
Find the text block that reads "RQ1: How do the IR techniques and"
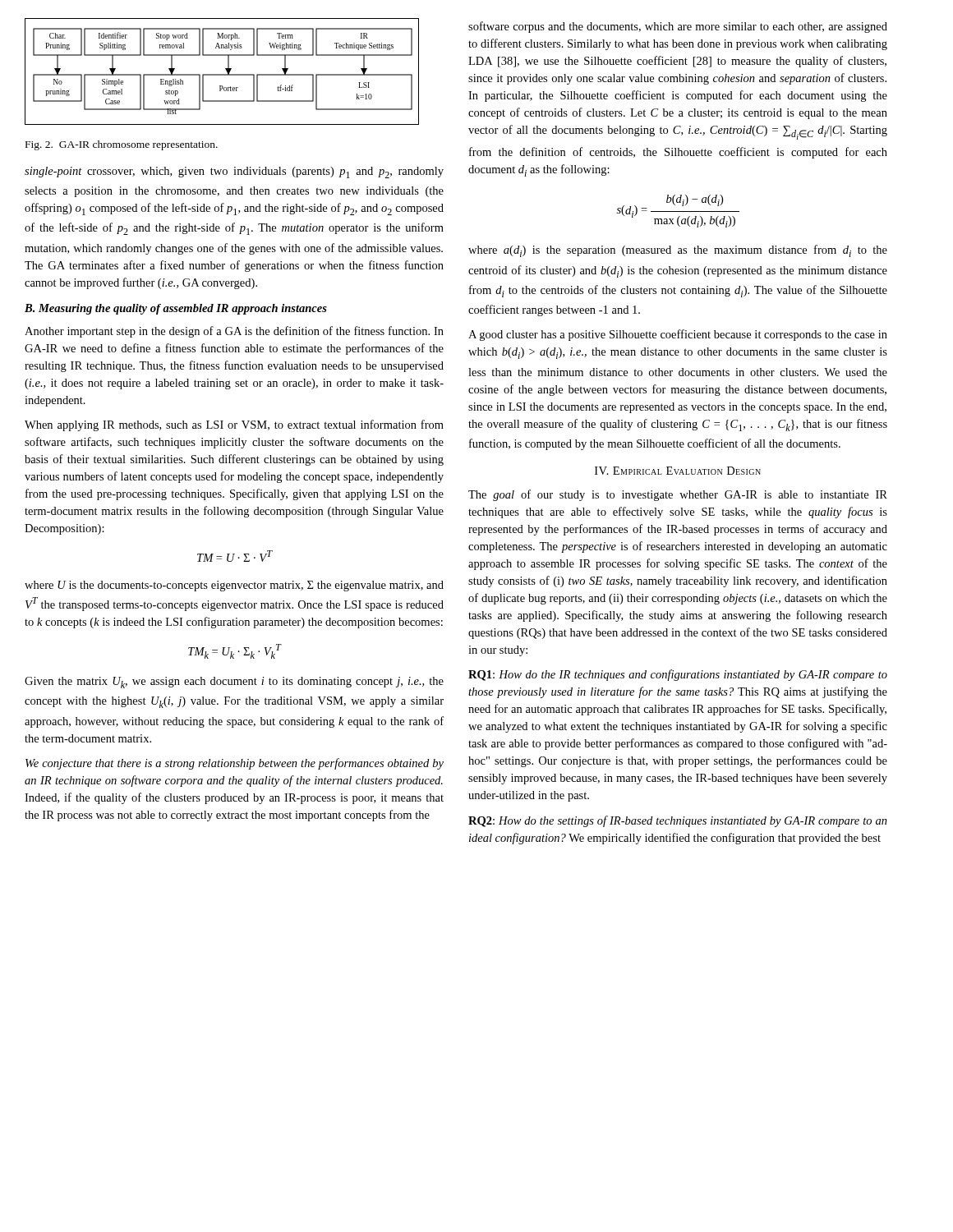click(x=678, y=735)
